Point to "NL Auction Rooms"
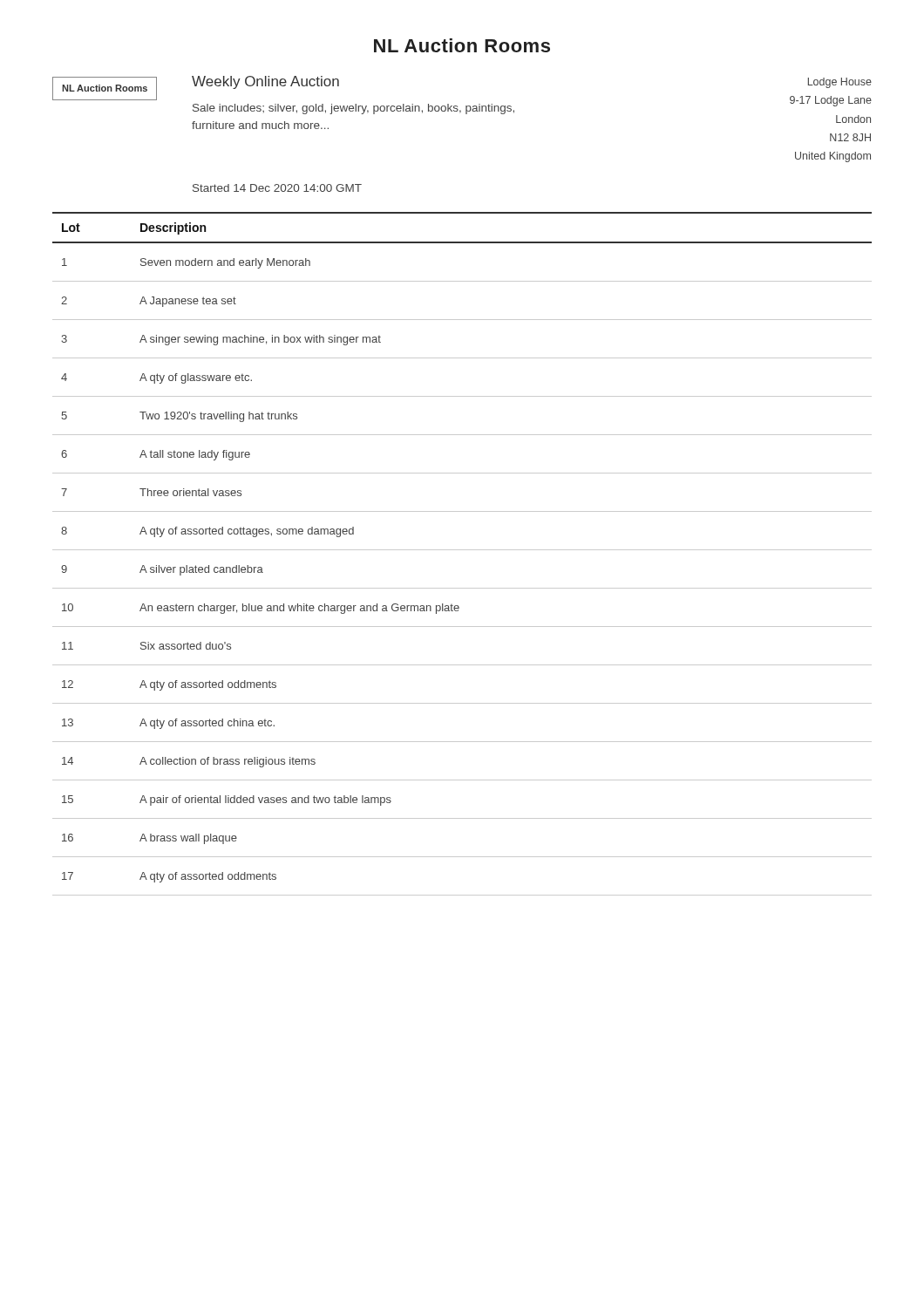 point(462,46)
